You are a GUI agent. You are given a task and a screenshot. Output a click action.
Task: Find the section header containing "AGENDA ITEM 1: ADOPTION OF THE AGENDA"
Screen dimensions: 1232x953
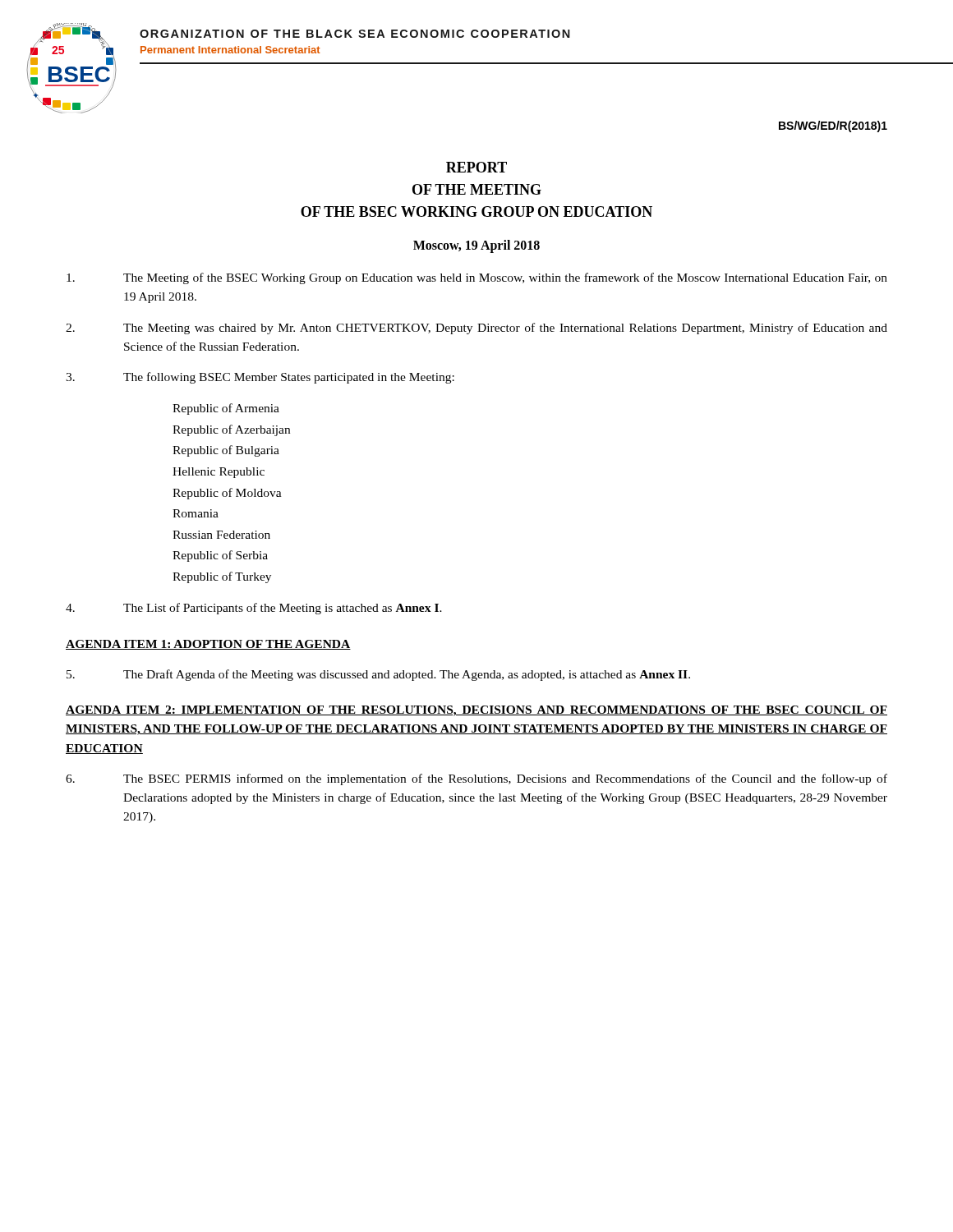tap(208, 643)
